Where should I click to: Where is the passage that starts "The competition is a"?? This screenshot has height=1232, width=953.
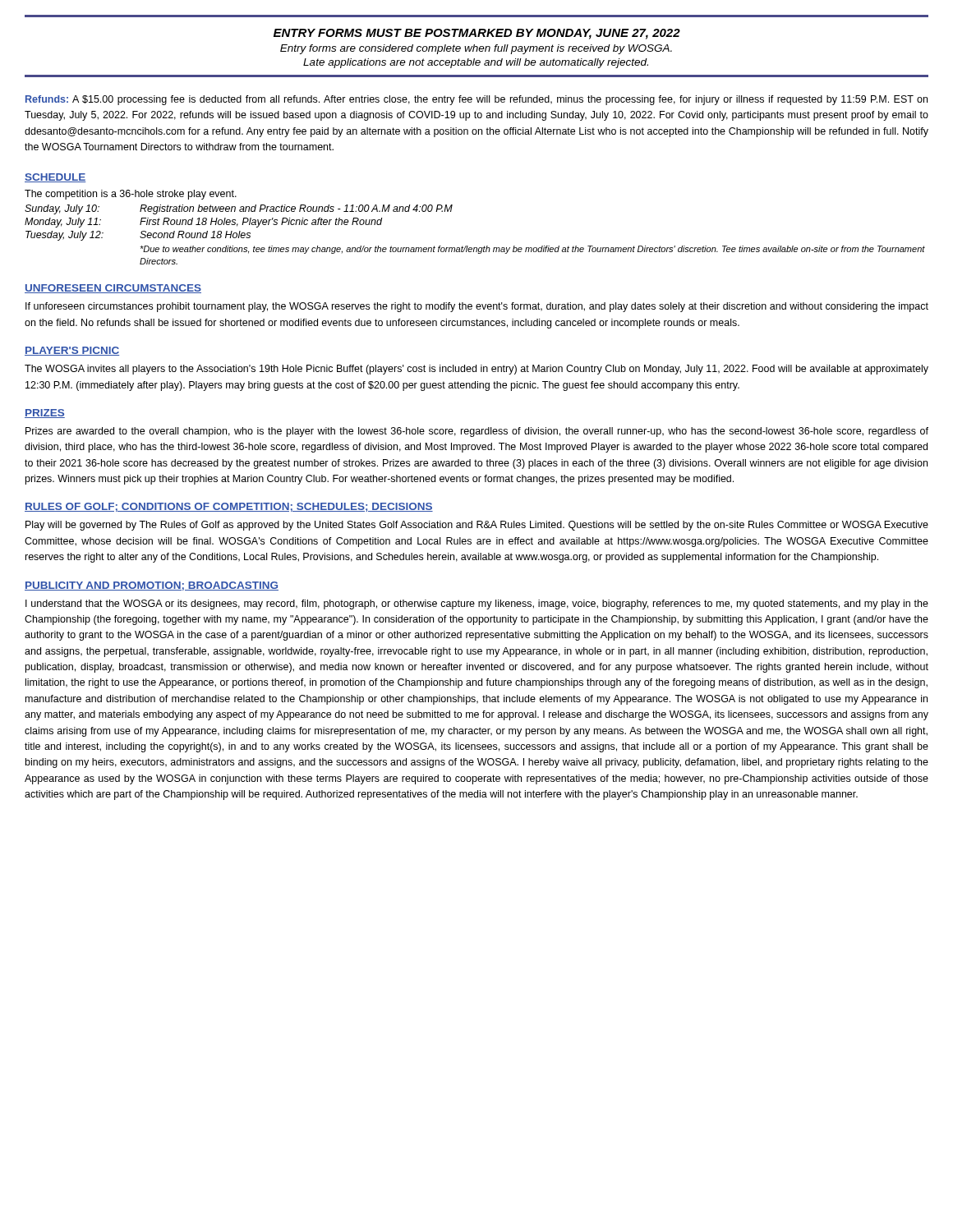point(131,193)
